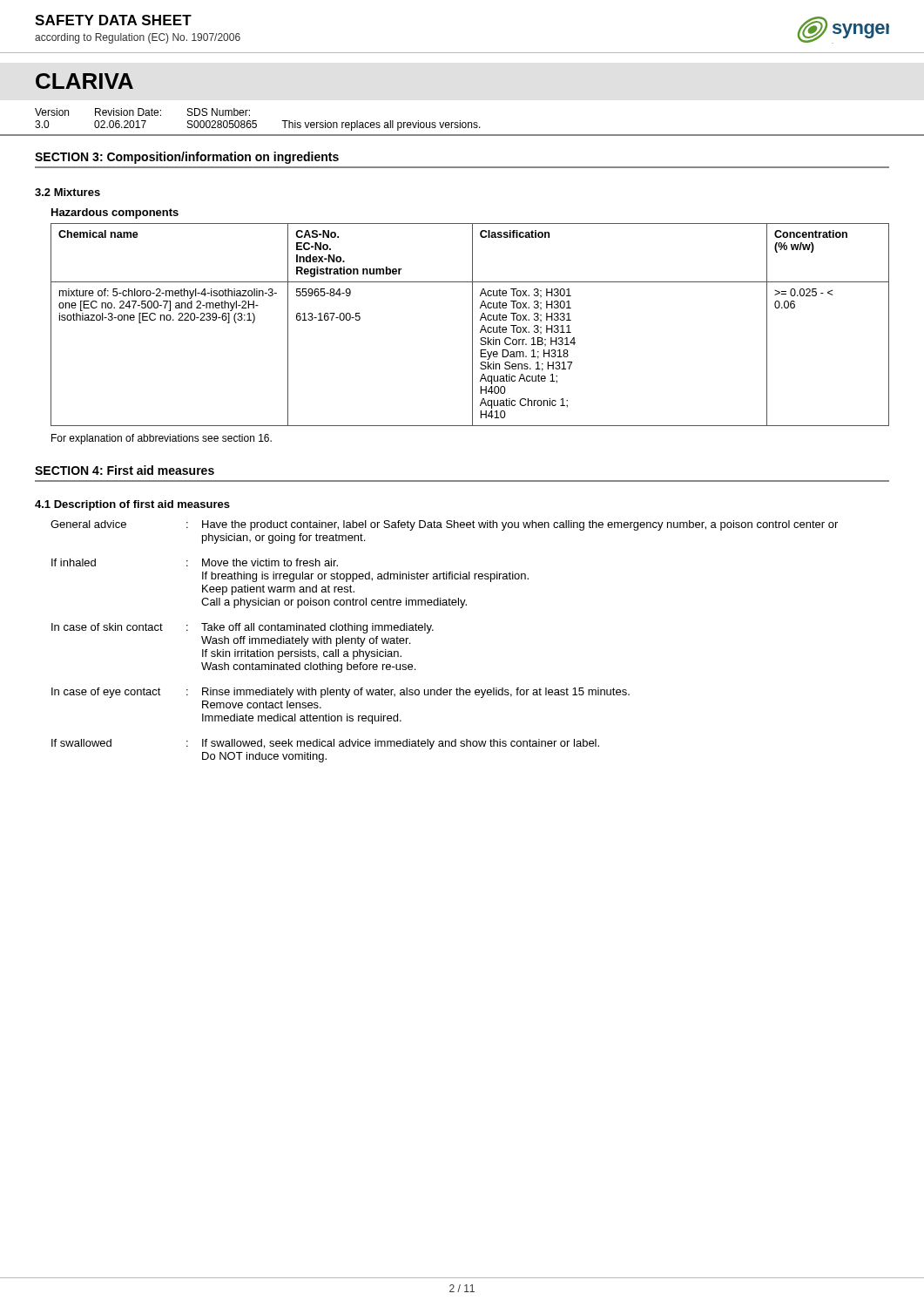Select the text block containing "If swallowed :"

[x=470, y=749]
